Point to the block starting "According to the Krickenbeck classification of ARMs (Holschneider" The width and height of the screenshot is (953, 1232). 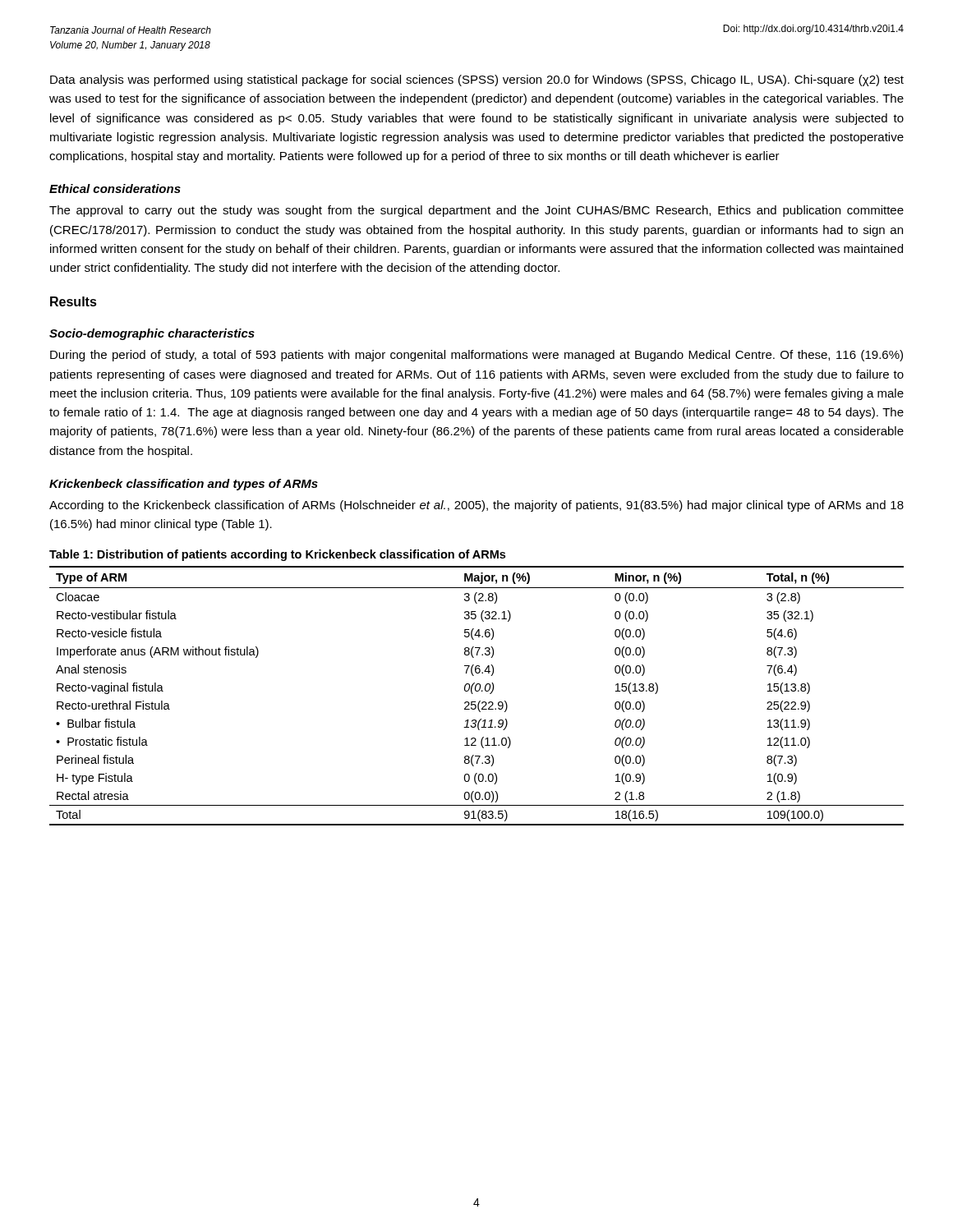pos(476,514)
